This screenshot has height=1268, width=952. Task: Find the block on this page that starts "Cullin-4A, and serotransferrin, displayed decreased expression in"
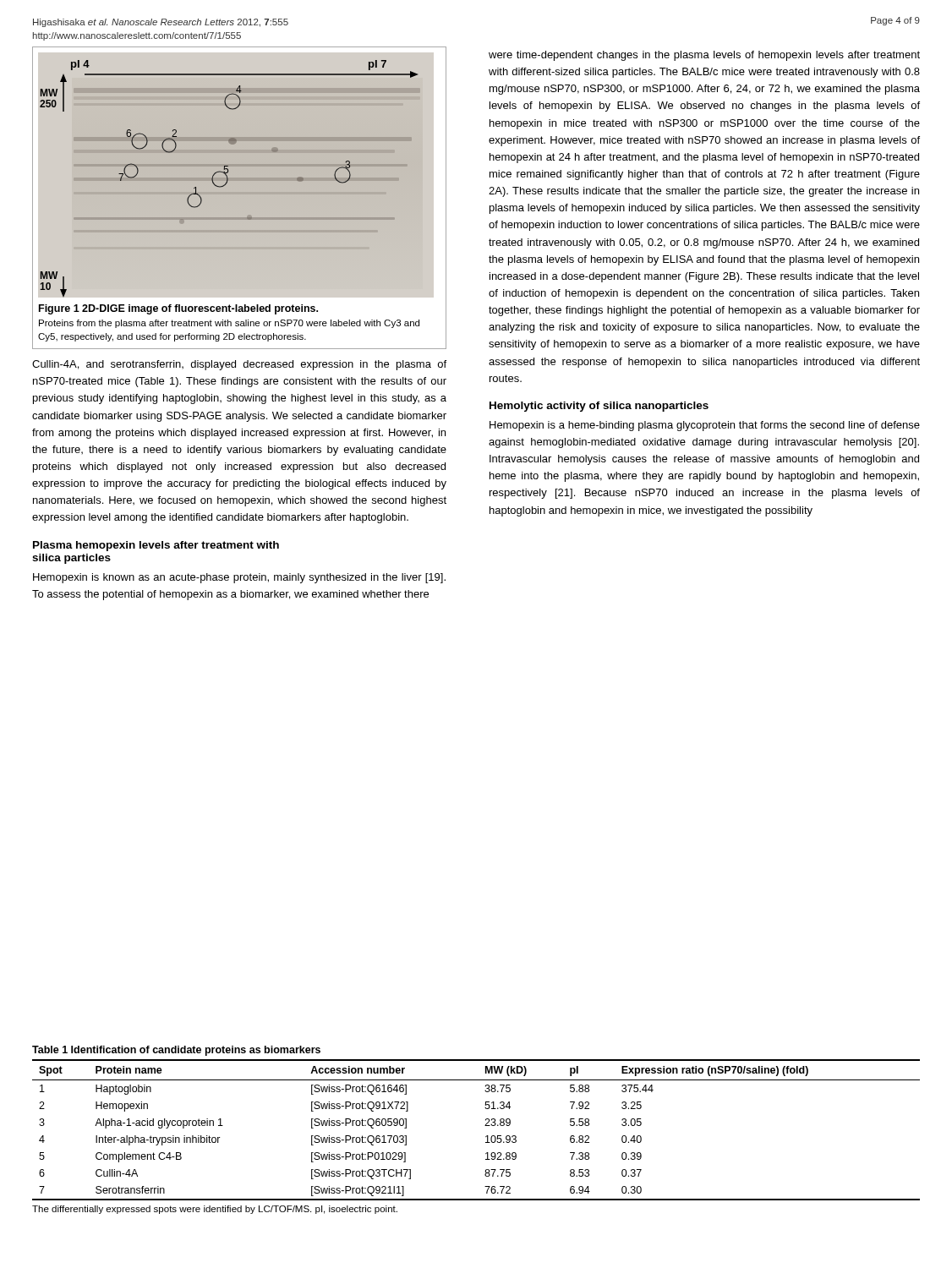(239, 441)
